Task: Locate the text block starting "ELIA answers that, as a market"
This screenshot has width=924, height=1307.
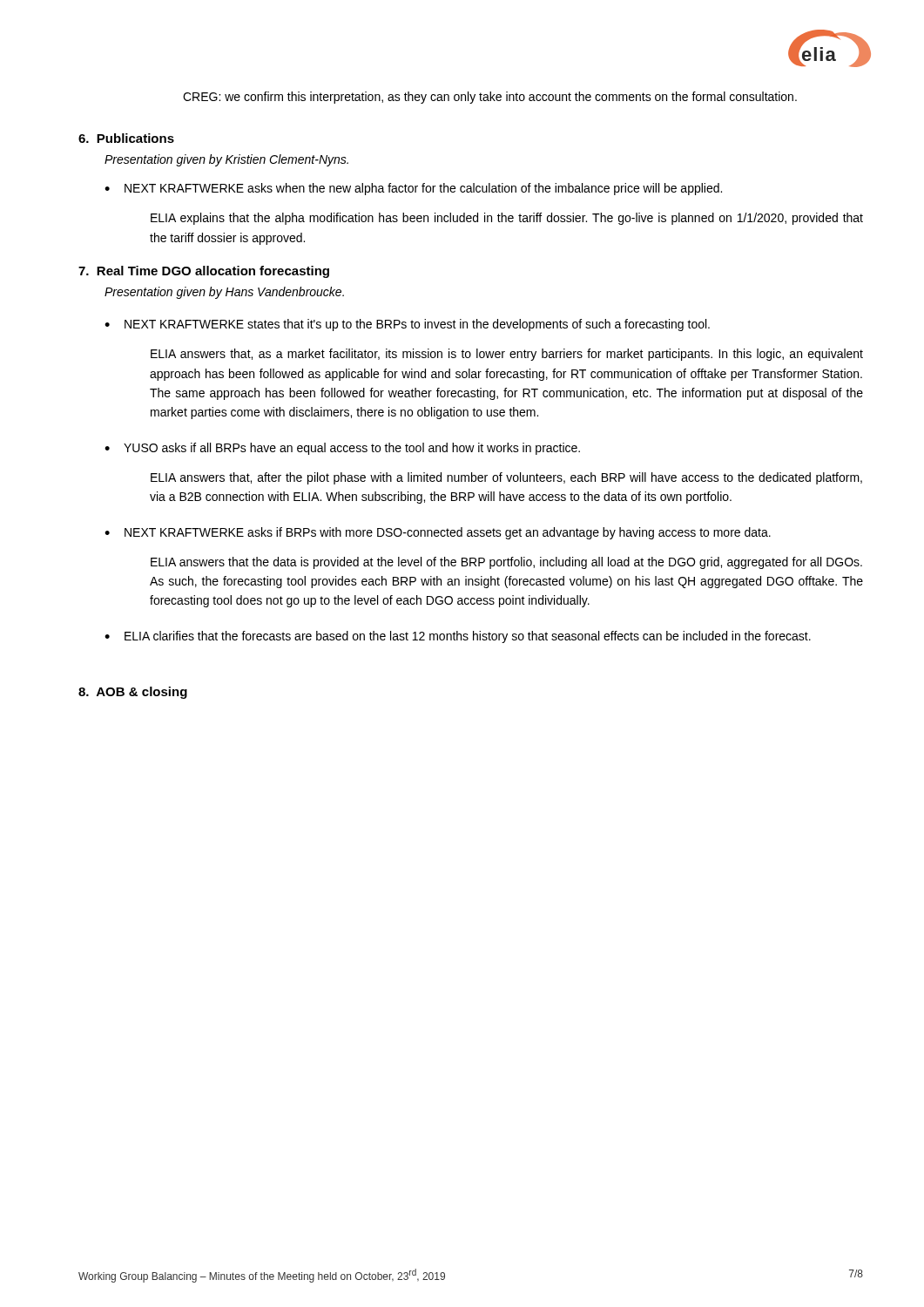Action: point(506,383)
